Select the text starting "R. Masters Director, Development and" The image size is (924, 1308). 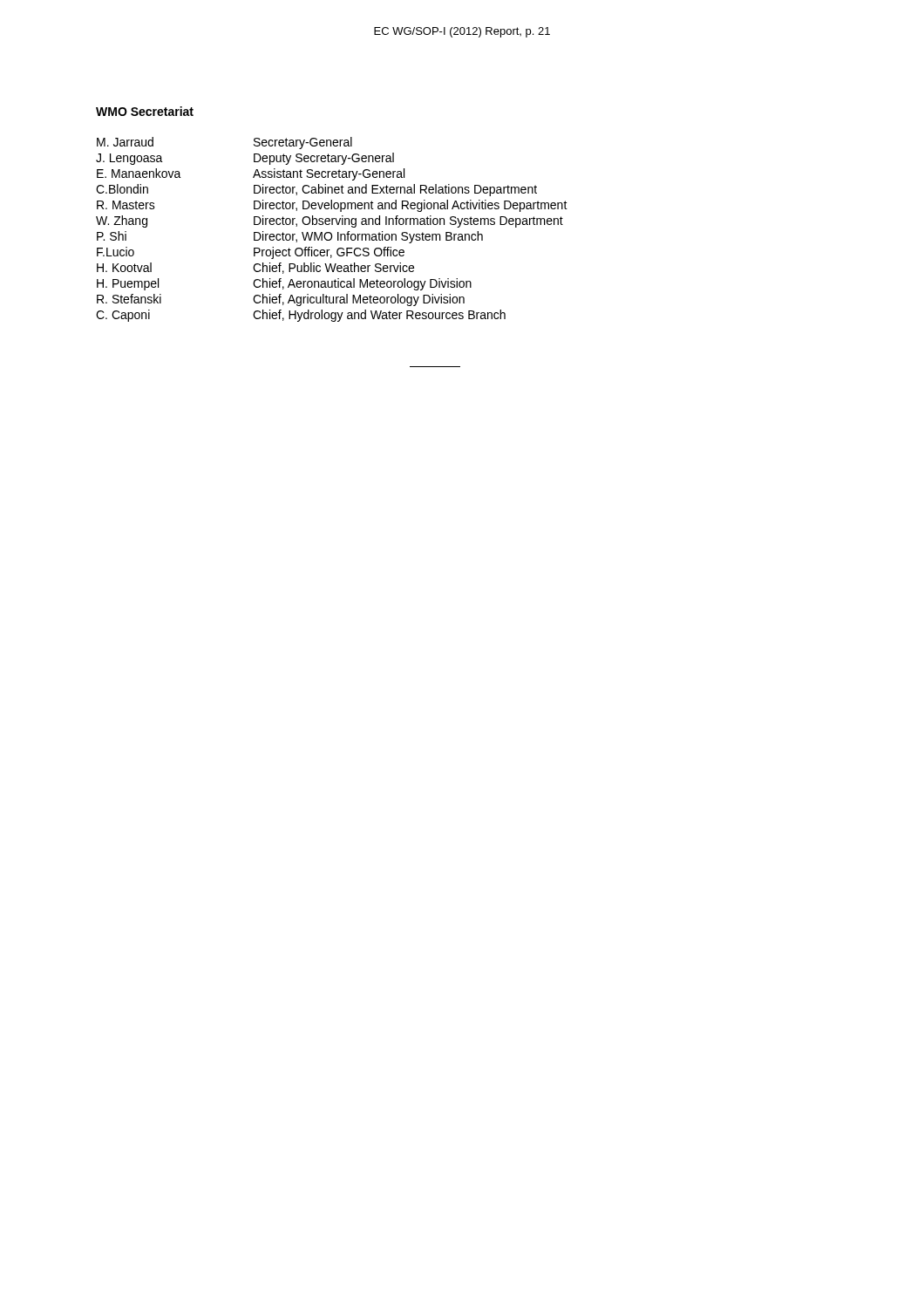point(331,205)
